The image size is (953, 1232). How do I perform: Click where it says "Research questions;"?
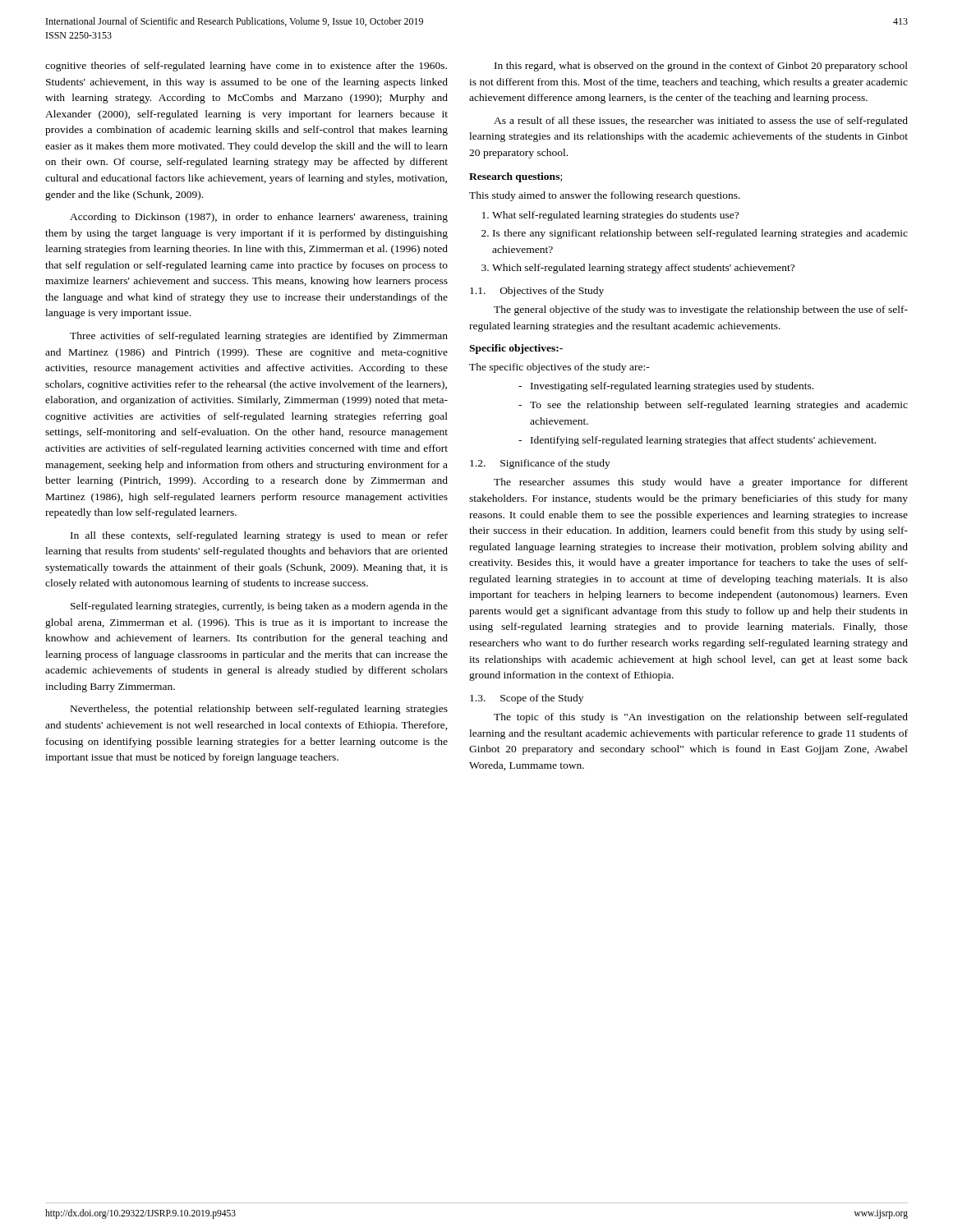point(516,177)
